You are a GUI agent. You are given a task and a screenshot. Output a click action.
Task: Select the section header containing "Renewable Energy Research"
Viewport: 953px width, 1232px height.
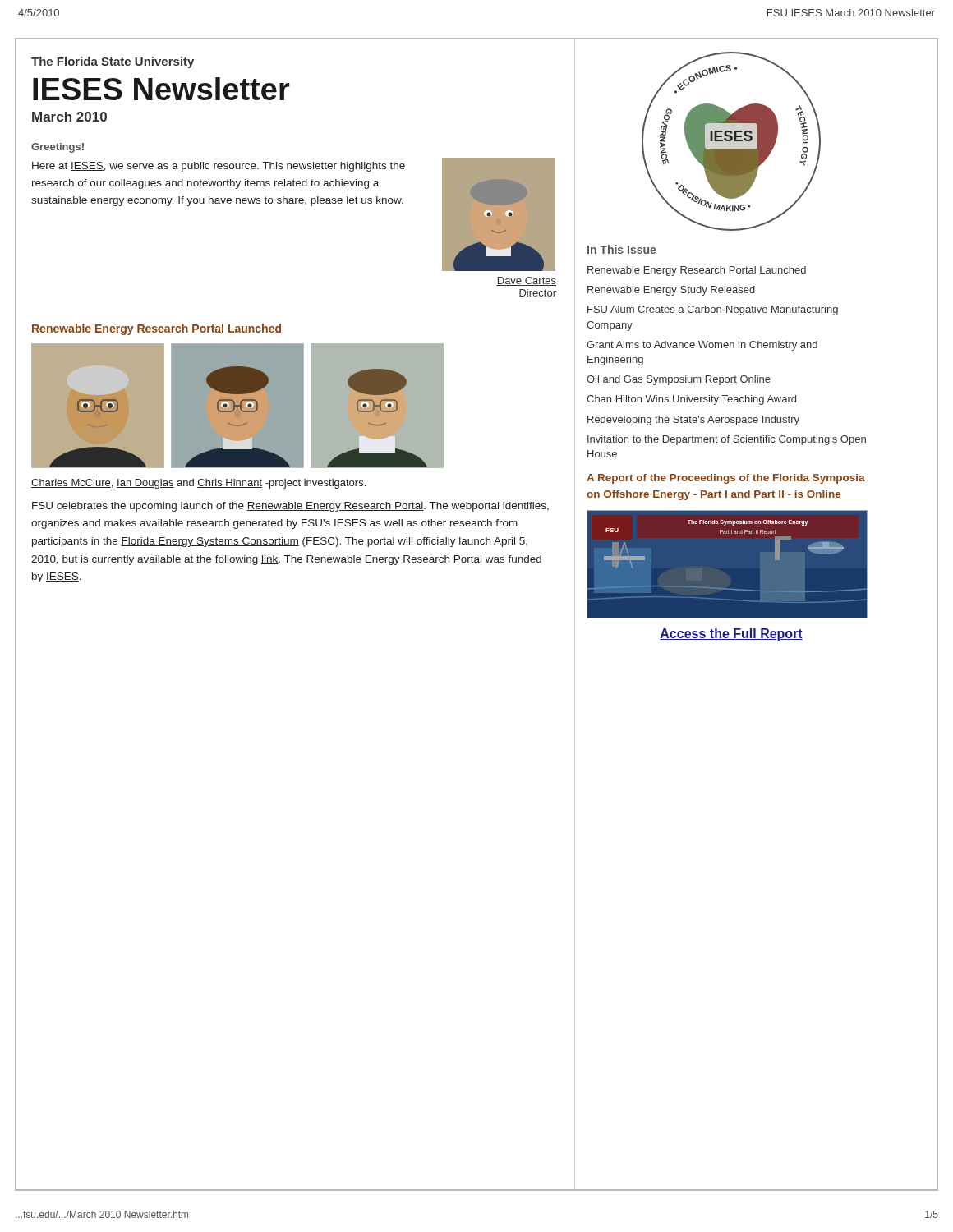click(157, 328)
